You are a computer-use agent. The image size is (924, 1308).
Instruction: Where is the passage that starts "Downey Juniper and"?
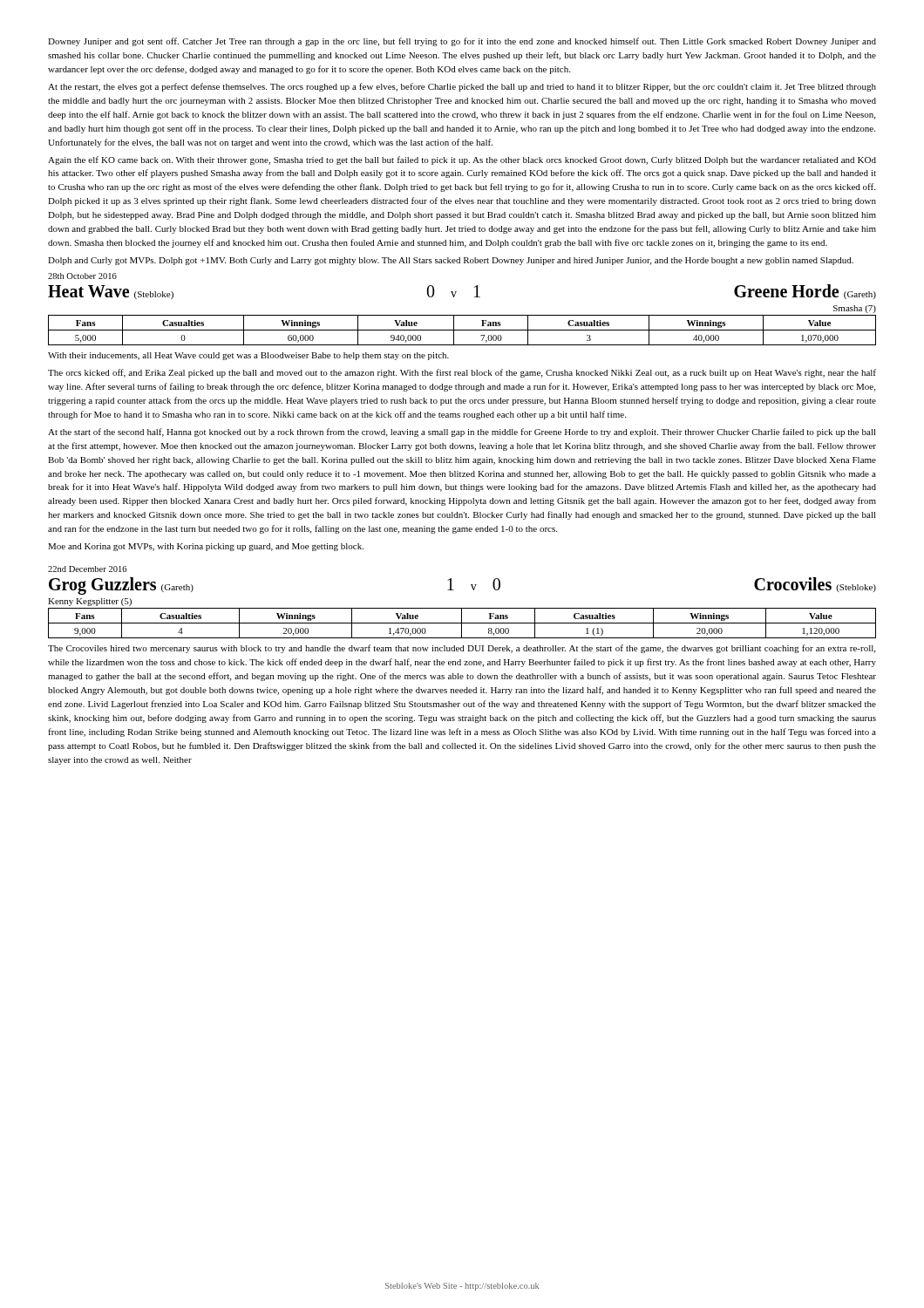click(x=462, y=55)
